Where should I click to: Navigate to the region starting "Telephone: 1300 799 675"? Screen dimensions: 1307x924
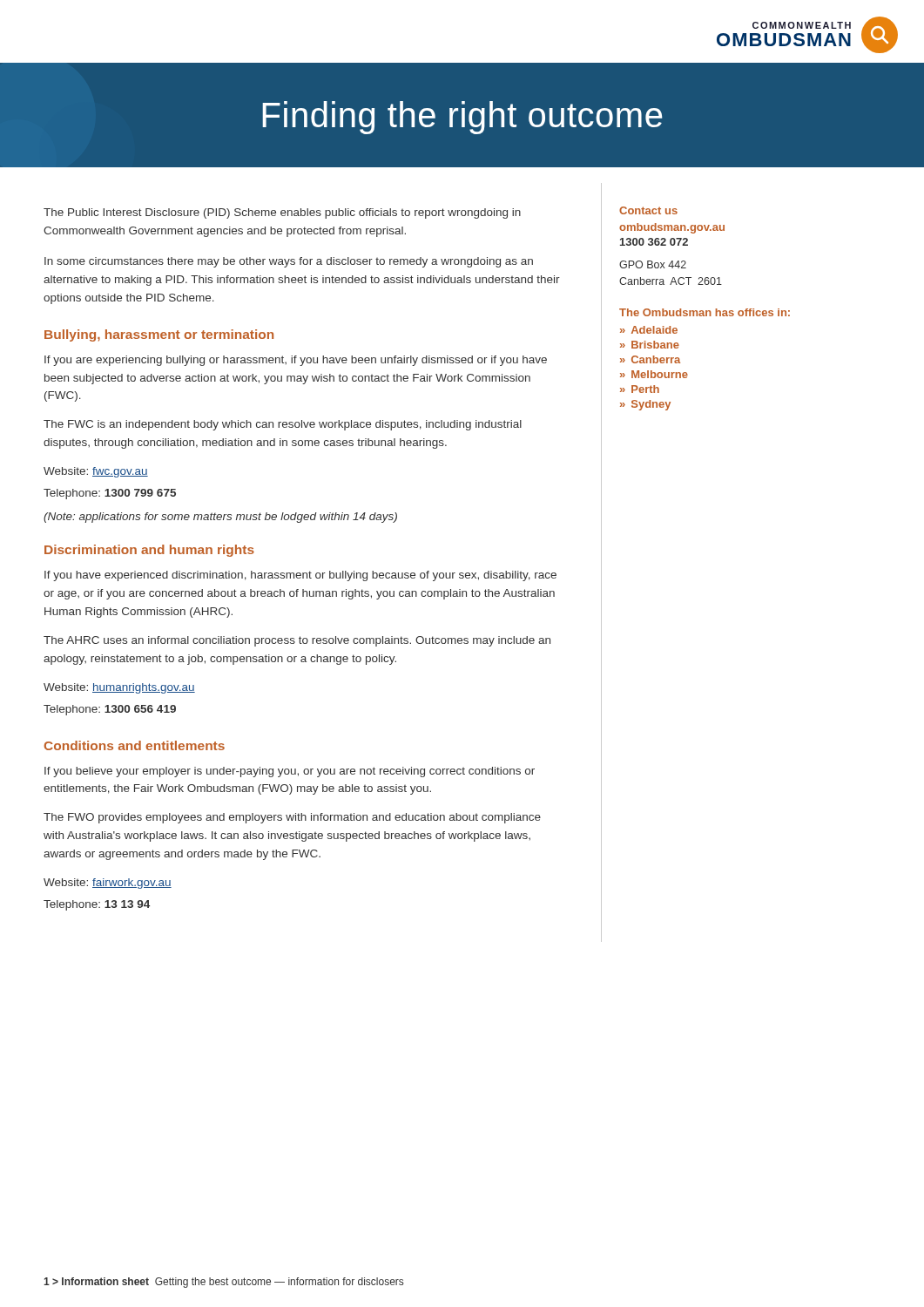(x=110, y=493)
